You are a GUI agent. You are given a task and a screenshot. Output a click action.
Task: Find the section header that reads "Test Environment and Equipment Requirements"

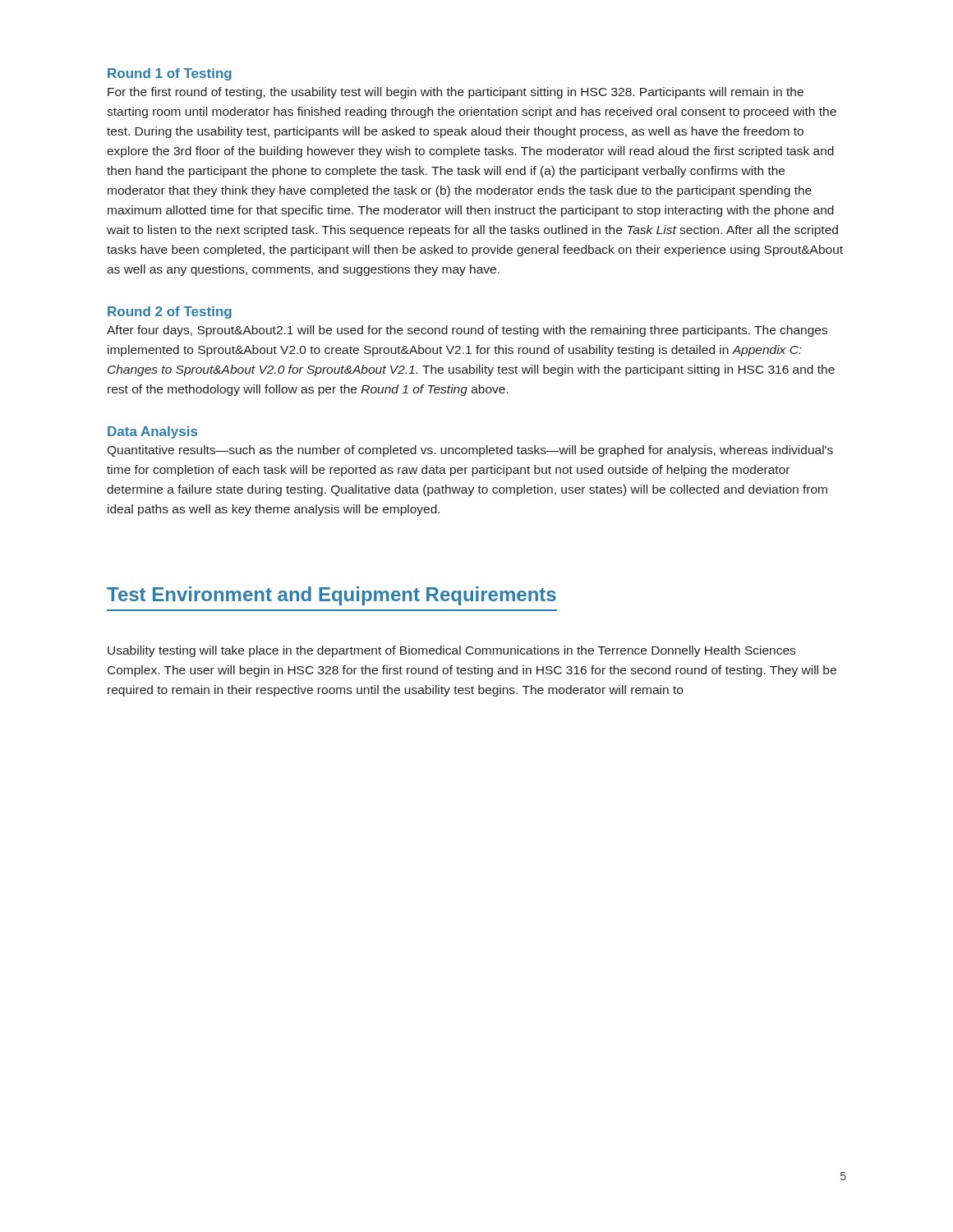pos(332,597)
